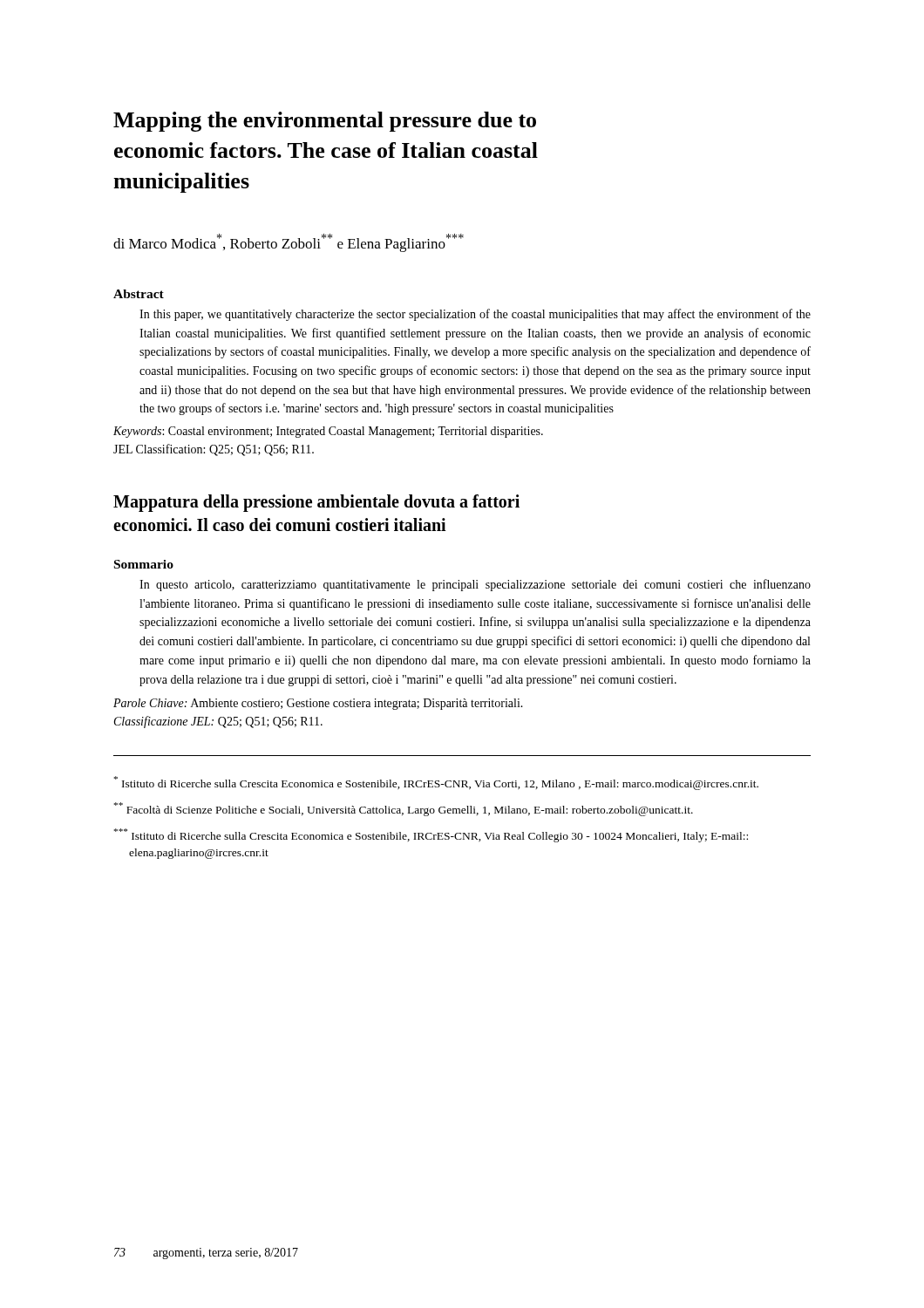Select the region starting "Parole Chiave: Ambiente costiero; Gestione costiera"

318,713
